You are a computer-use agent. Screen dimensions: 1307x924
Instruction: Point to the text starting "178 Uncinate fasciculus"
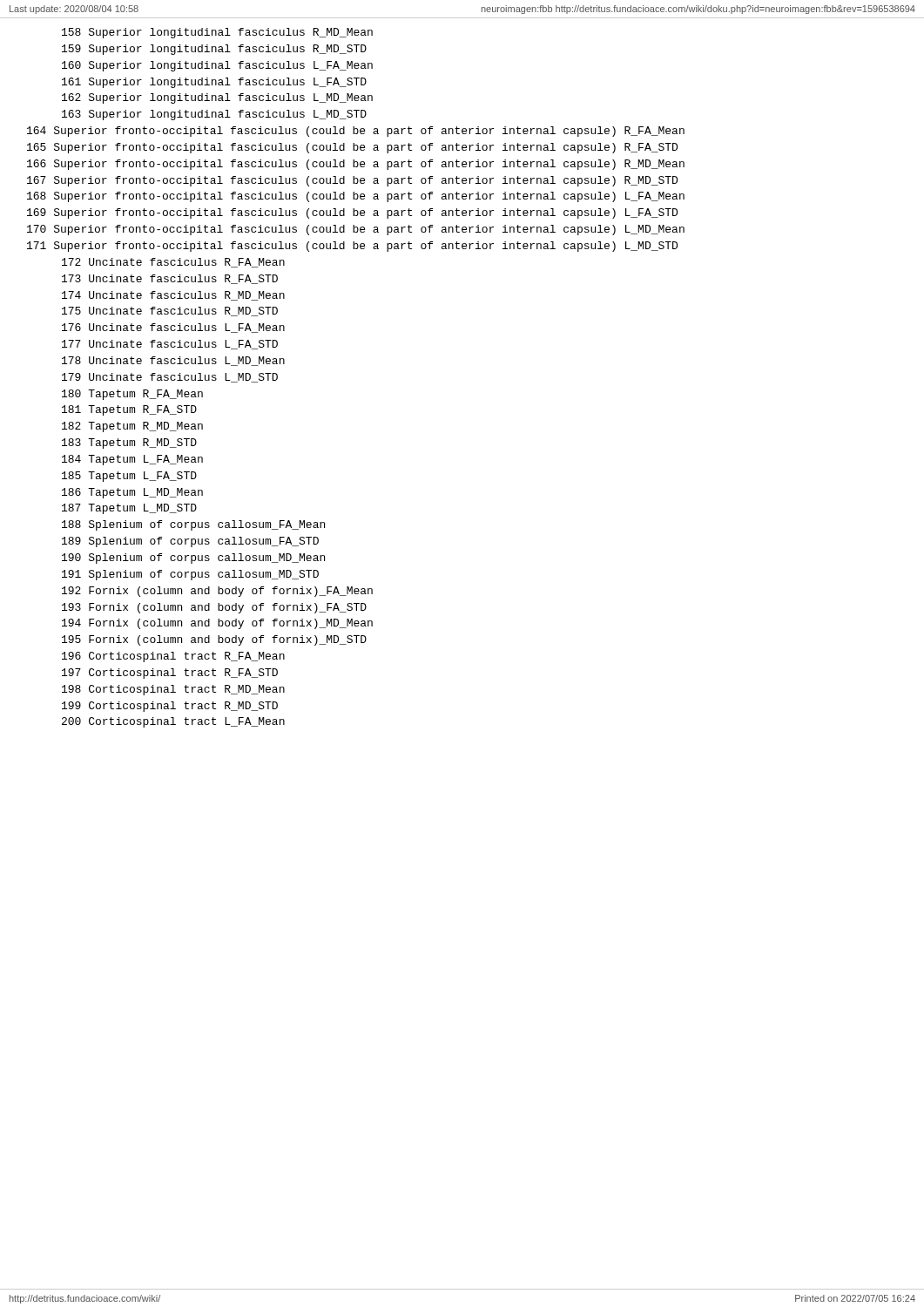coord(173,361)
